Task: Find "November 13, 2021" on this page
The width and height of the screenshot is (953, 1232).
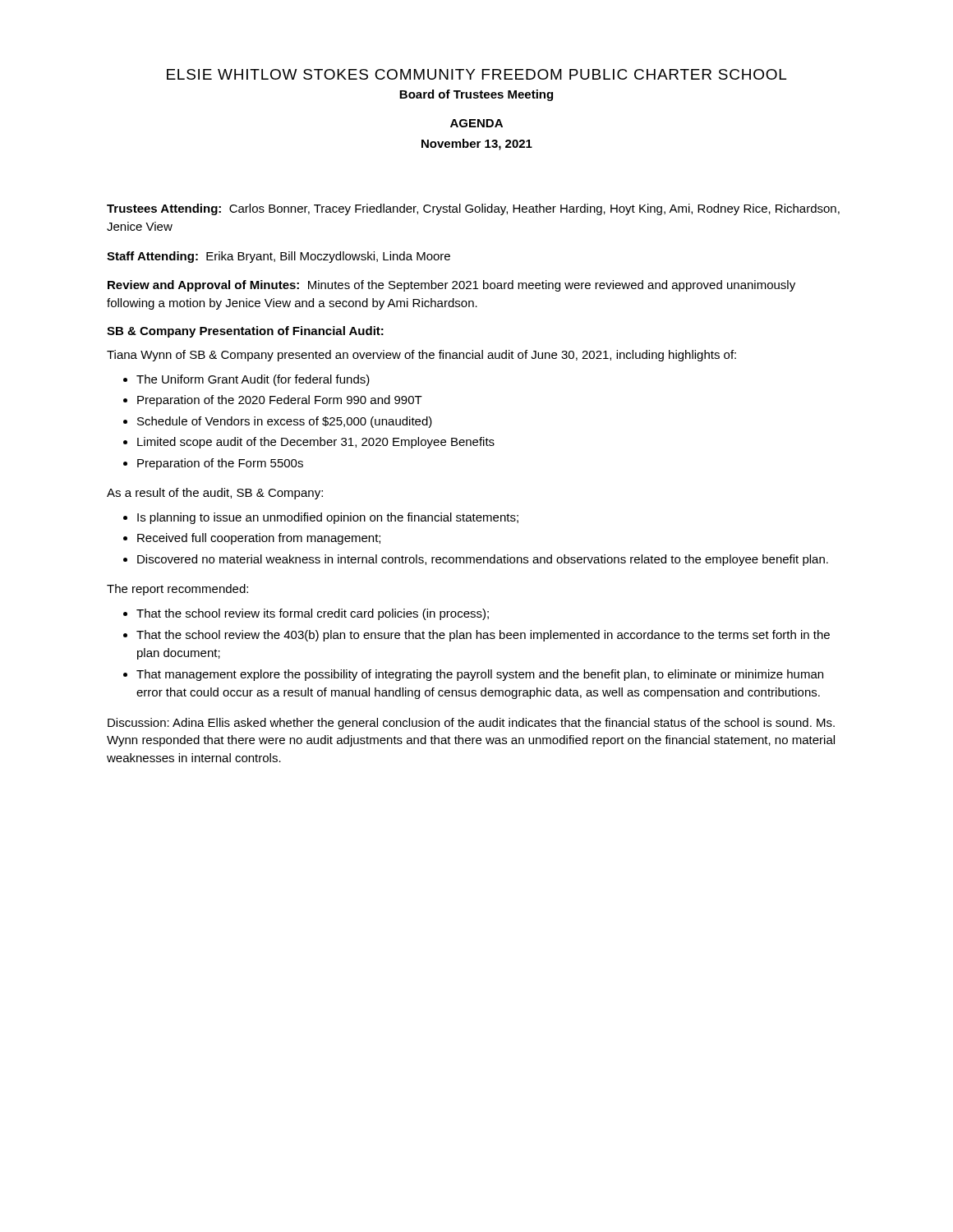Action: [x=476, y=143]
